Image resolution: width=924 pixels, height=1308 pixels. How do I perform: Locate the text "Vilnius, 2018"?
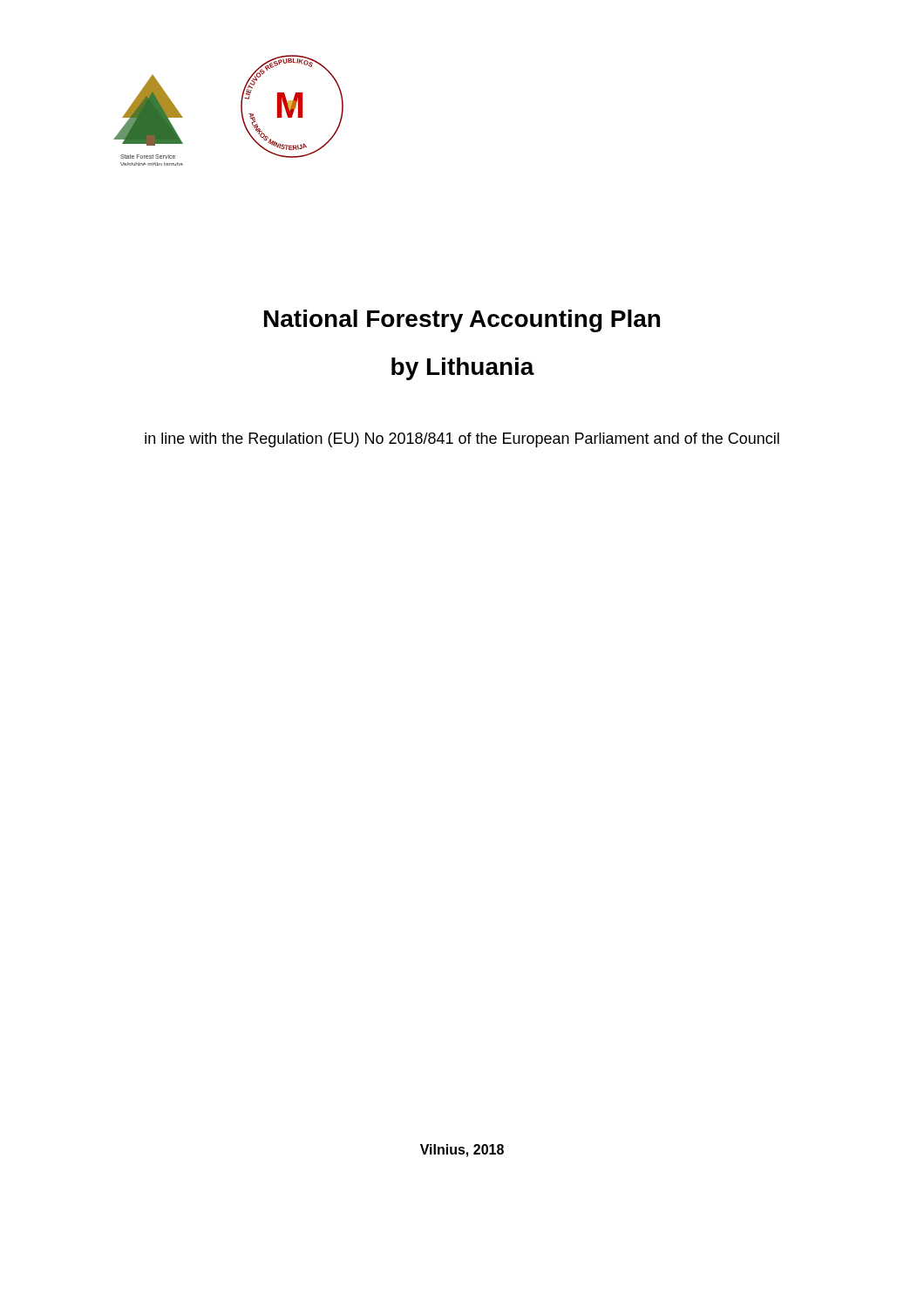(x=462, y=1150)
